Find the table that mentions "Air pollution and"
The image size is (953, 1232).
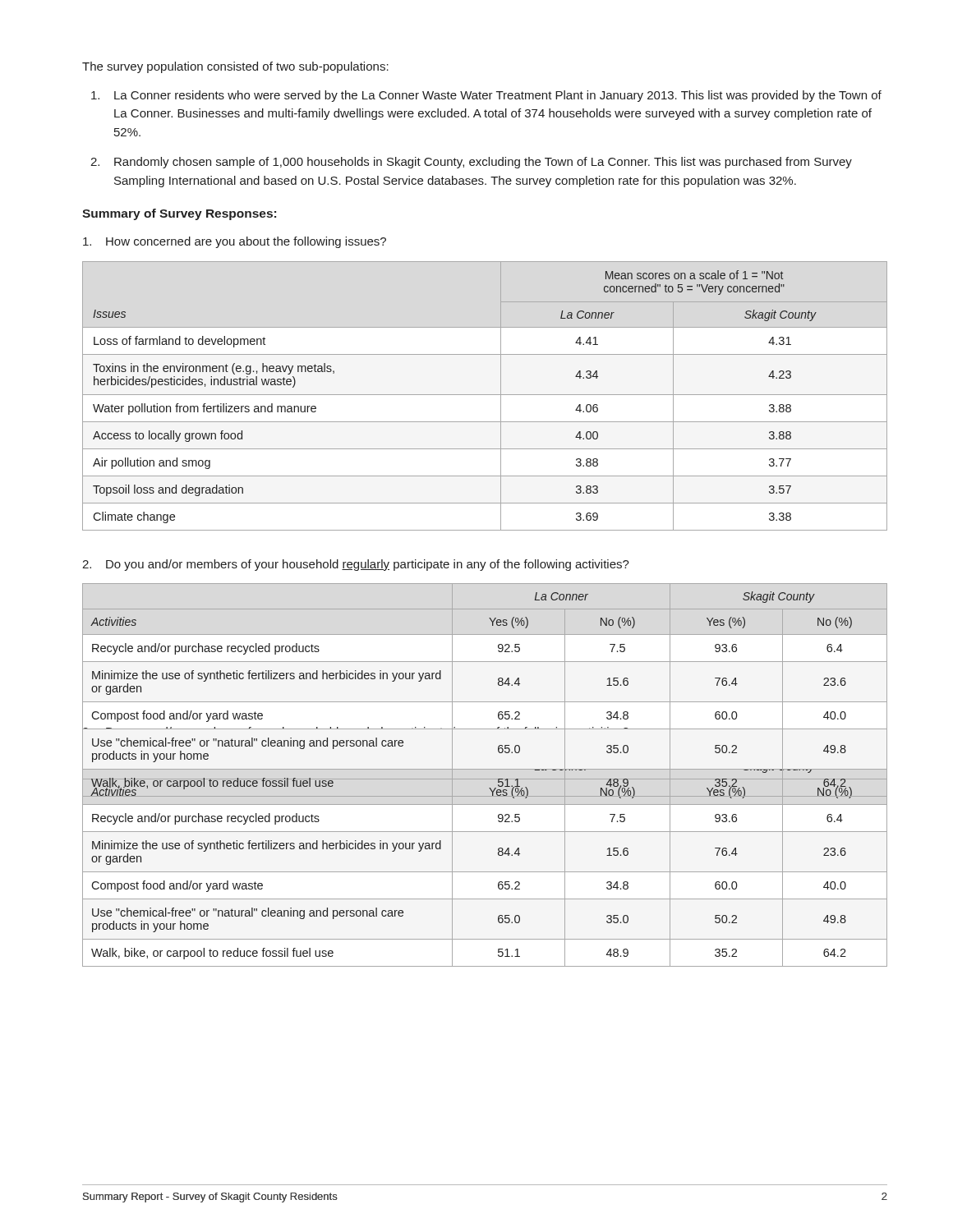(485, 395)
